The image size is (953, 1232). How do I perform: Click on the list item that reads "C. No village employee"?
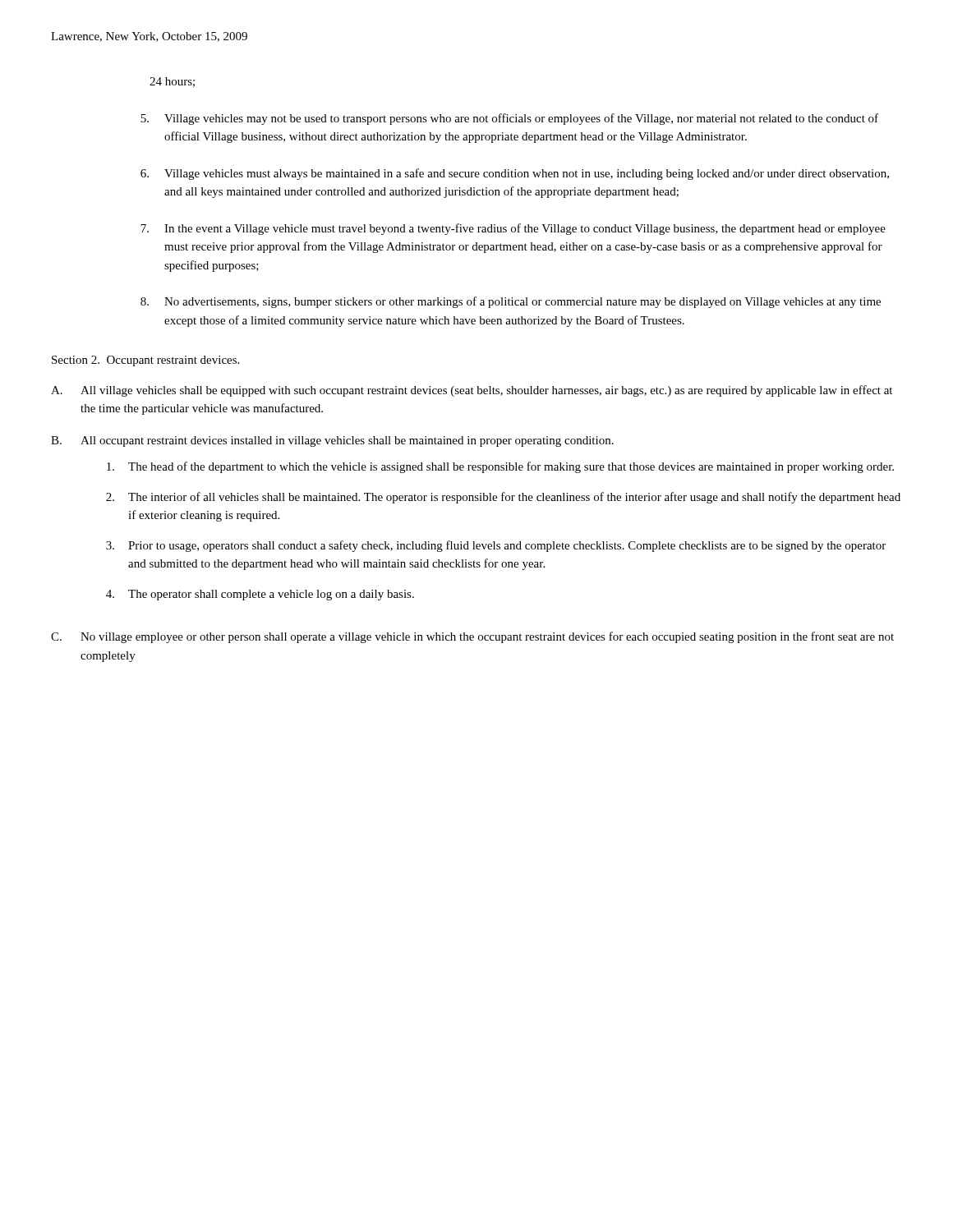(x=476, y=646)
